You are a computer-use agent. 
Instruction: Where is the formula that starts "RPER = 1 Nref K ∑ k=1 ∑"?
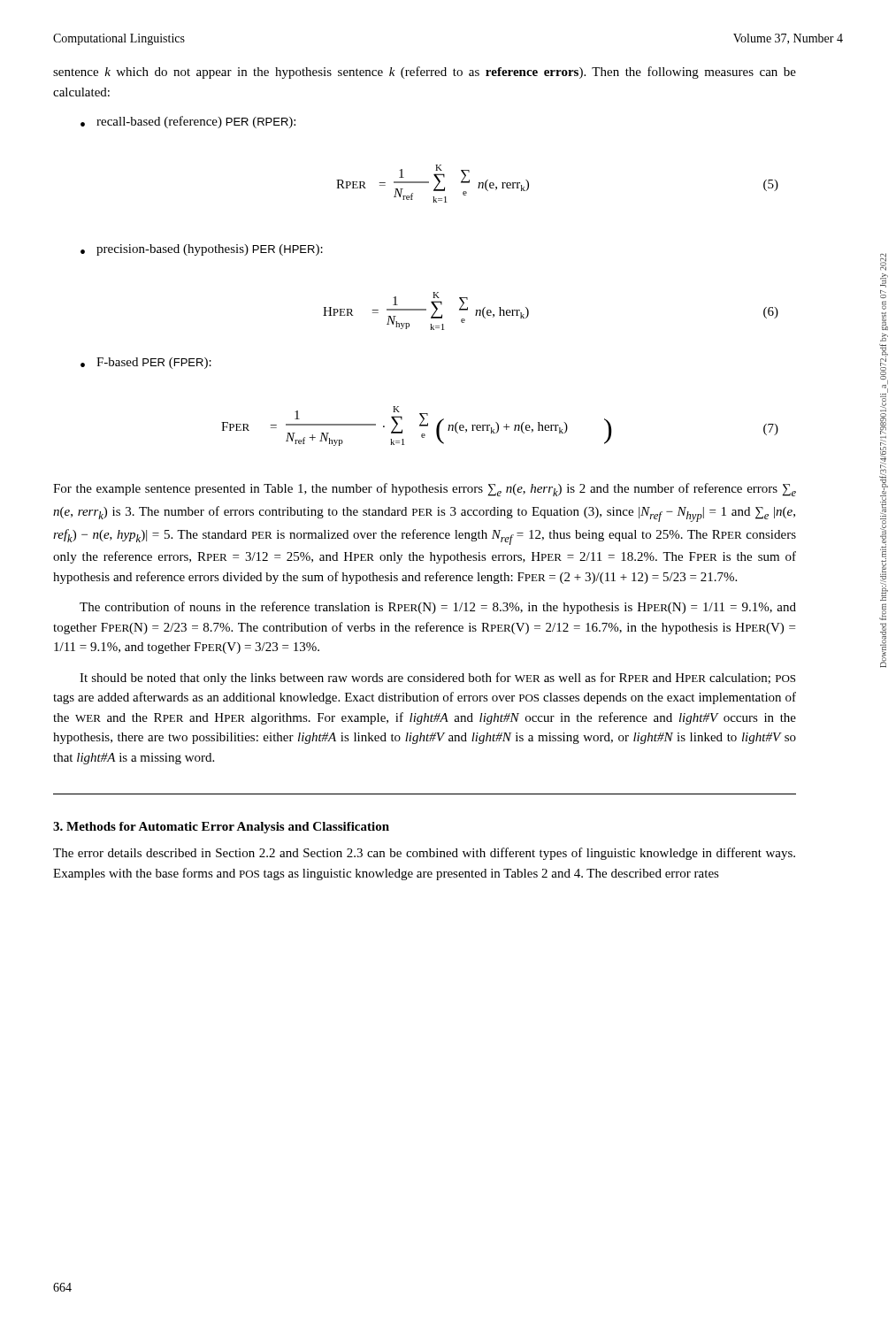pyautogui.click(x=531, y=184)
